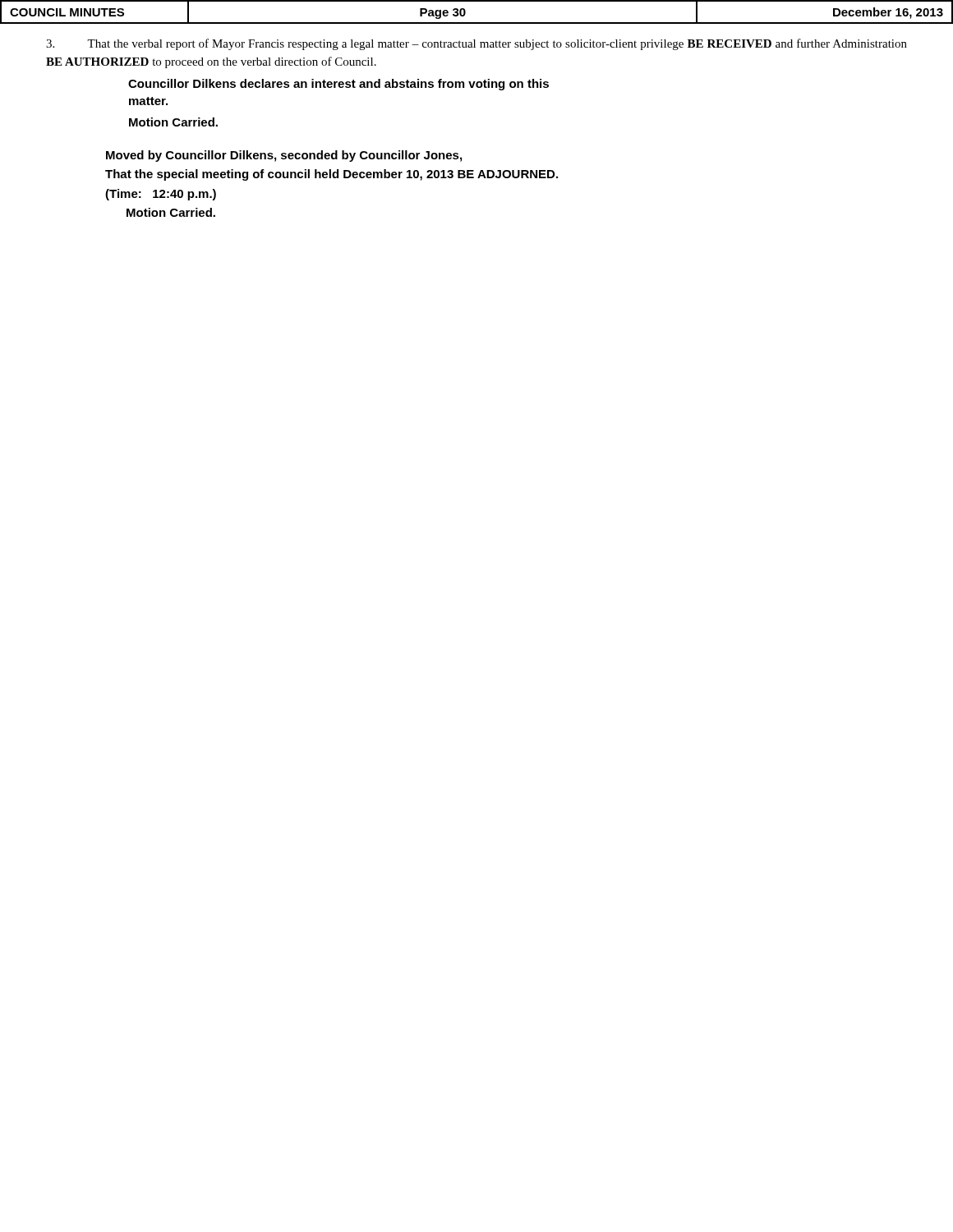Locate the text block that reads "That the verbal"
The image size is (953, 1232).
[x=476, y=52]
